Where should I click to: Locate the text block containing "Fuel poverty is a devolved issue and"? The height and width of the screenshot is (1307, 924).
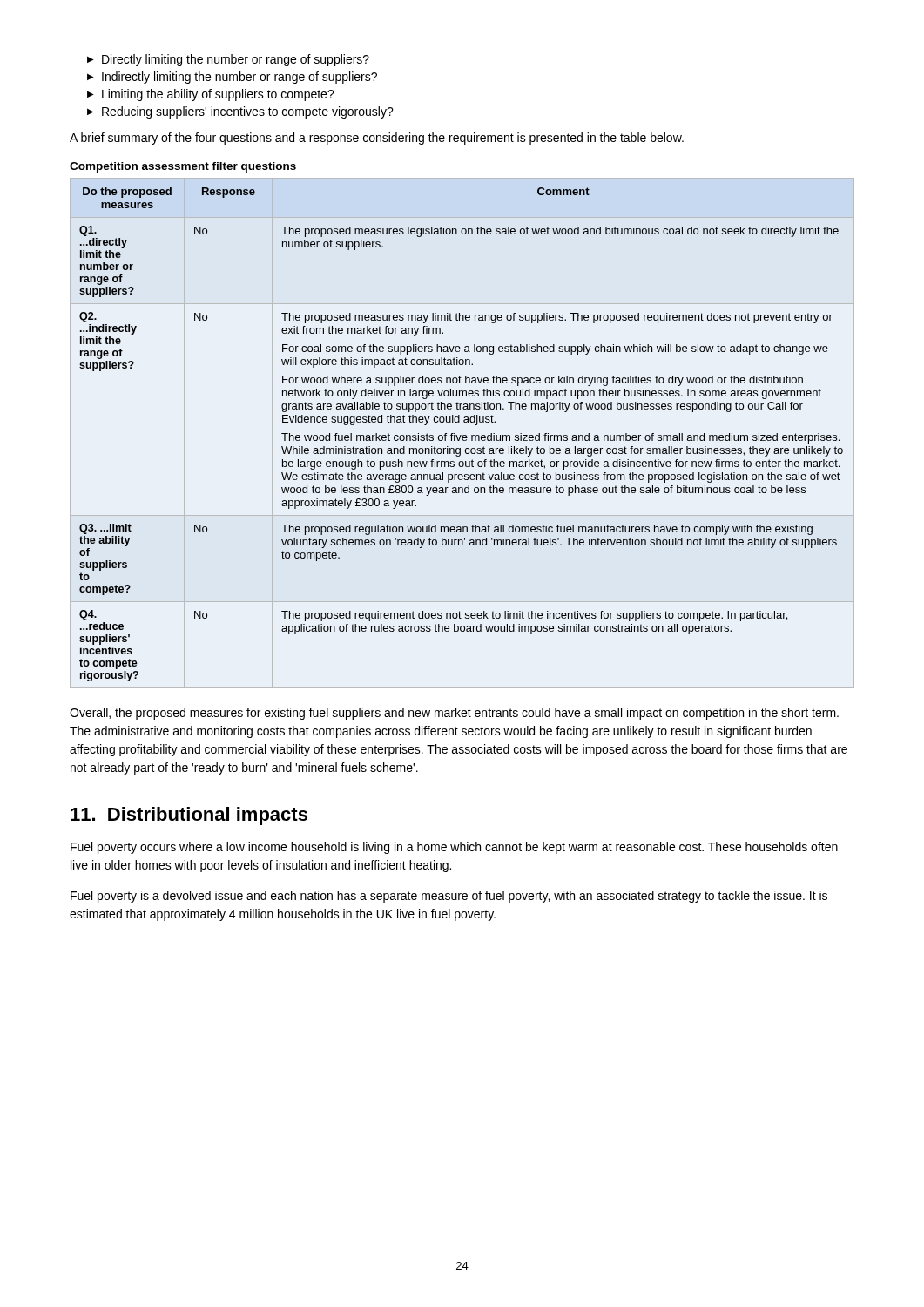pyautogui.click(x=449, y=905)
